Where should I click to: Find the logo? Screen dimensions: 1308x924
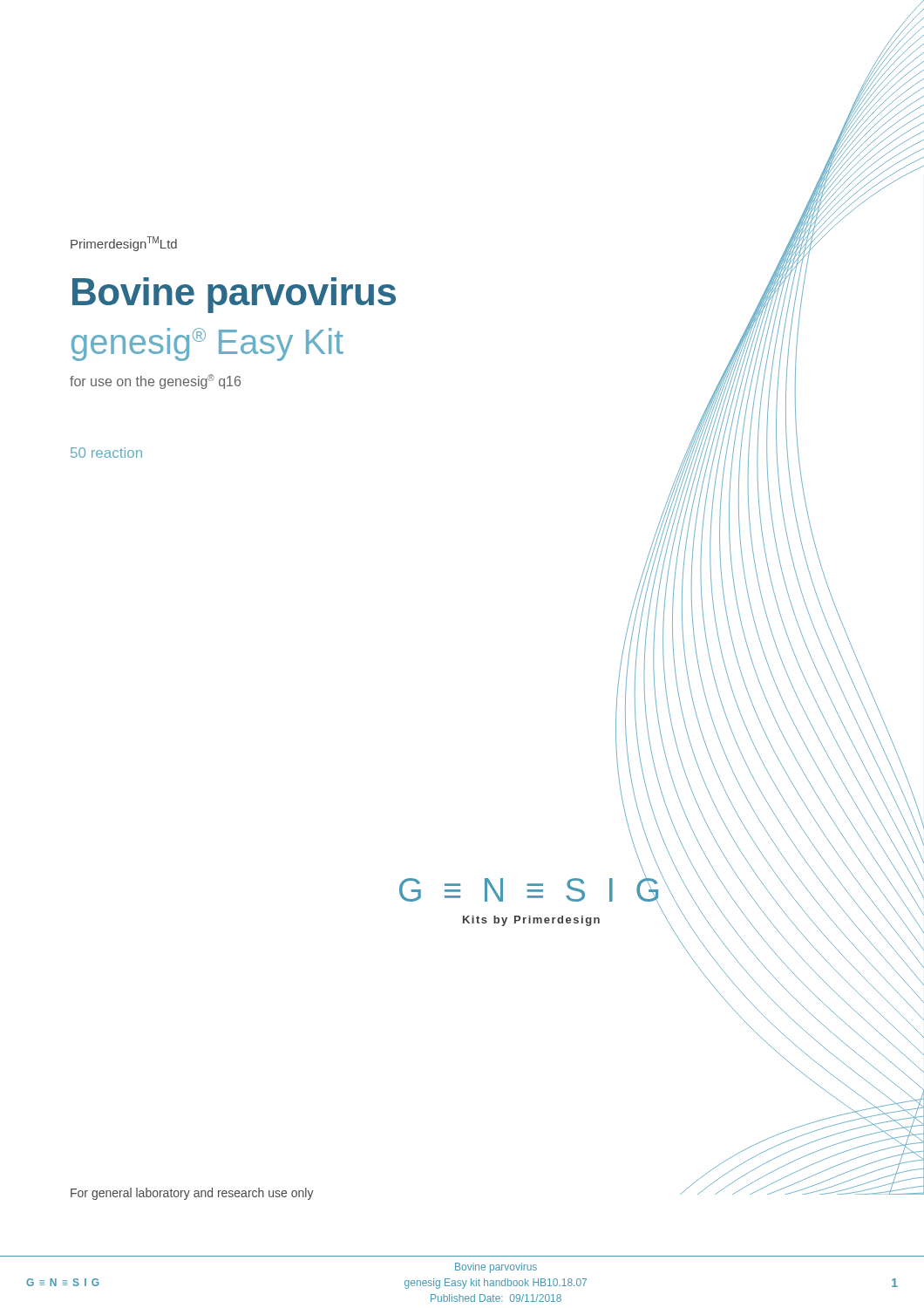point(532,899)
